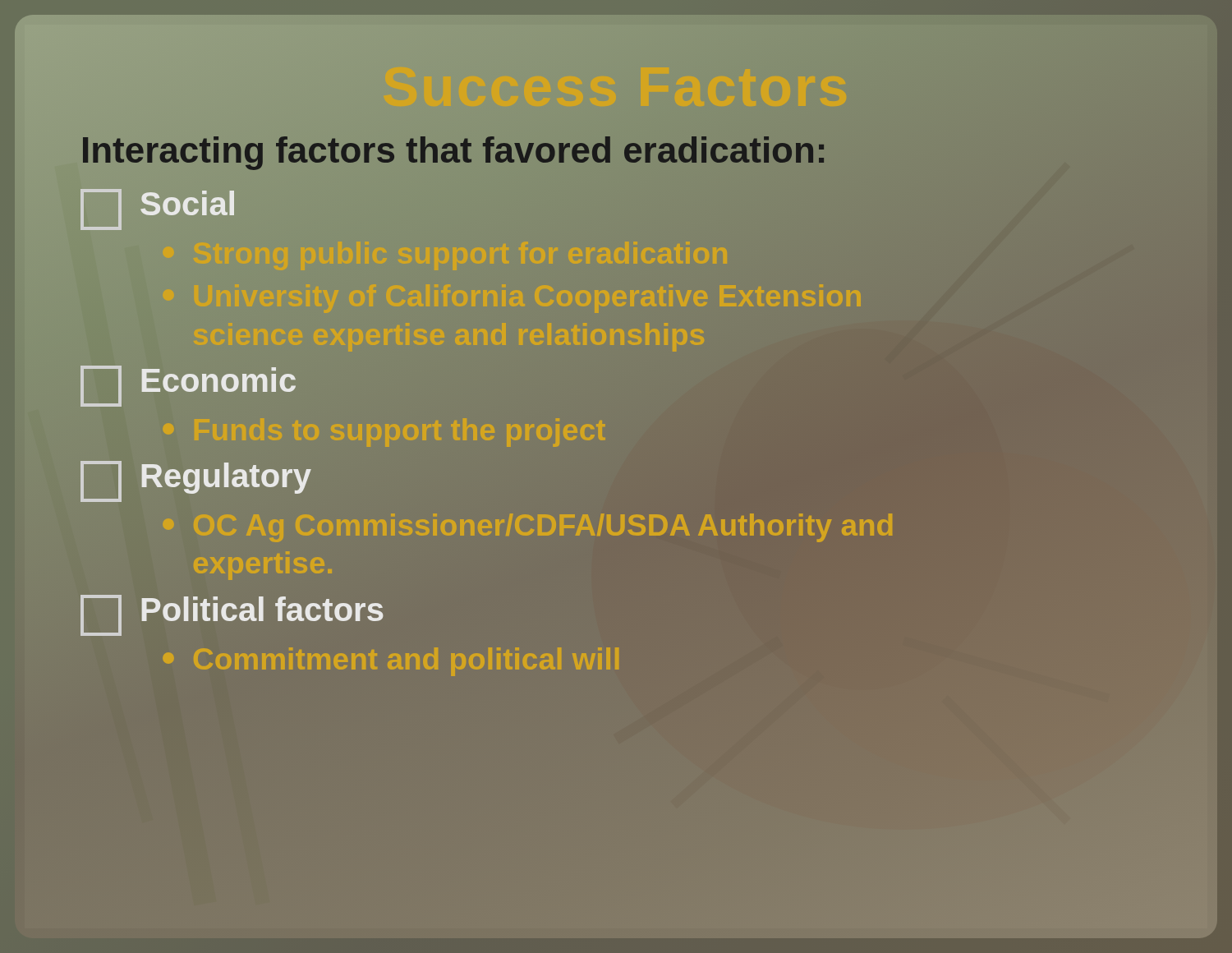
Task: Click on the region starting "Commitment and political will"
Action: click(x=392, y=659)
